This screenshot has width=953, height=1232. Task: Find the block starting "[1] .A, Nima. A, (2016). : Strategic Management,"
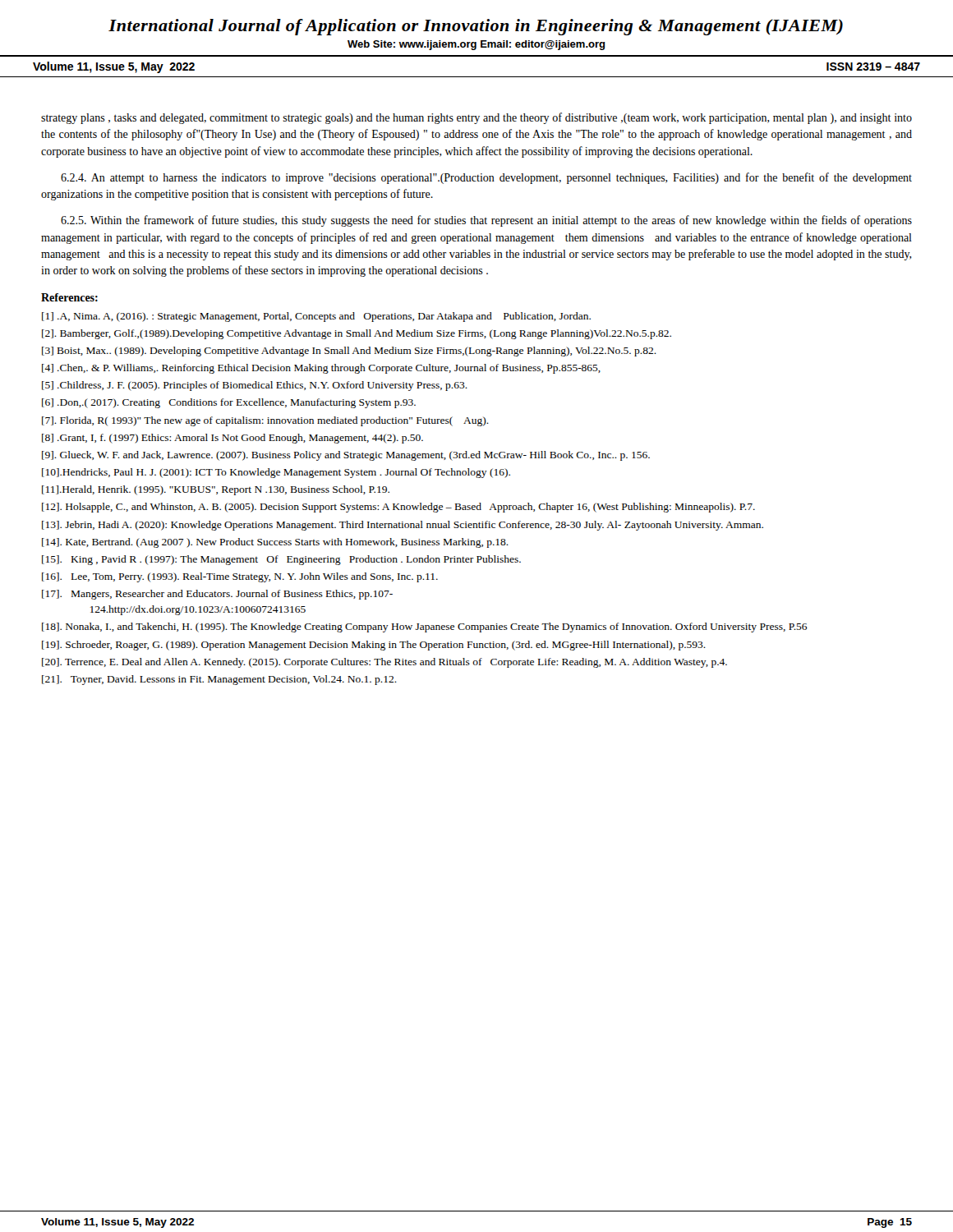(x=316, y=316)
